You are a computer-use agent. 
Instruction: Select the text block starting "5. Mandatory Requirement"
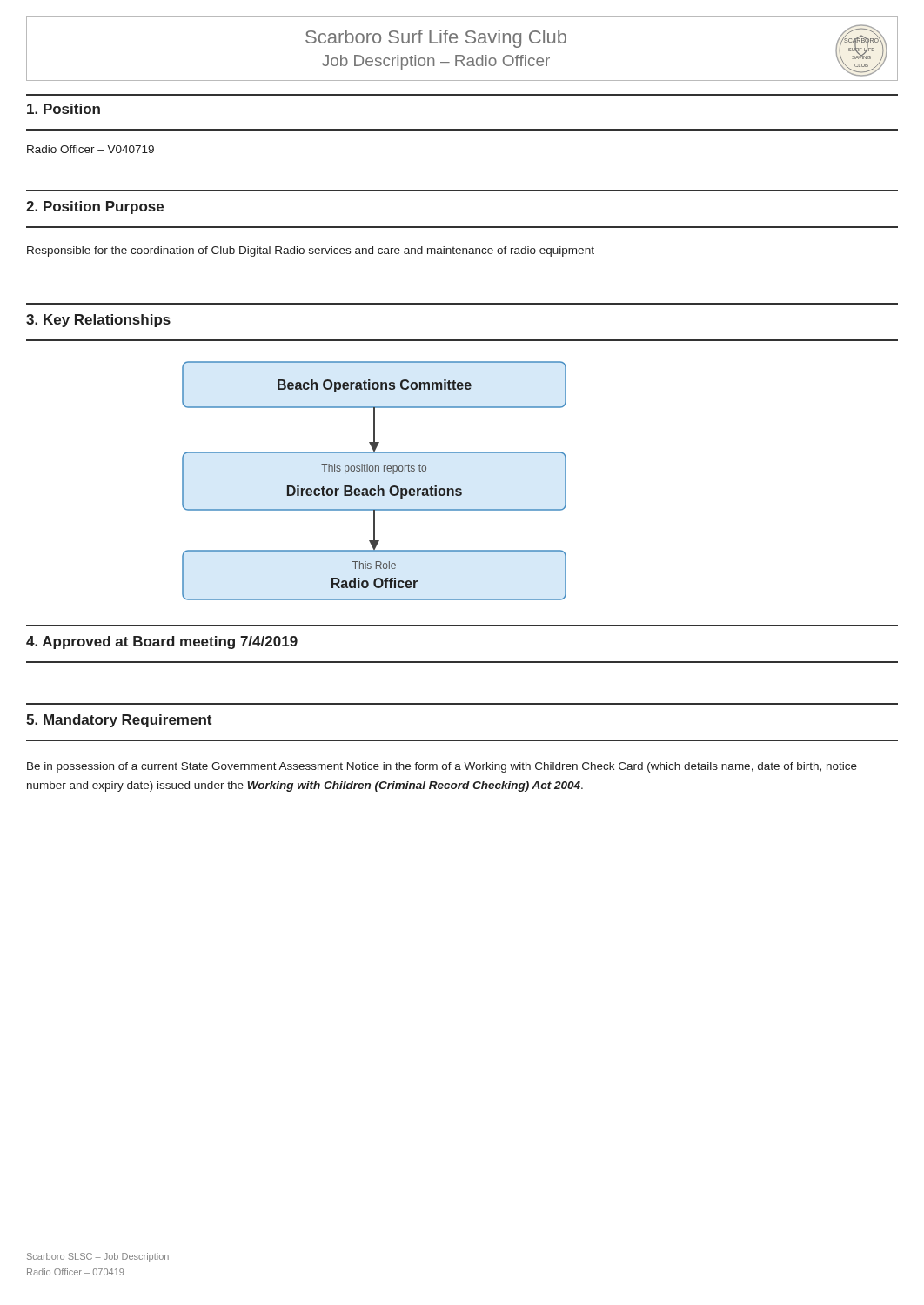(119, 720)
